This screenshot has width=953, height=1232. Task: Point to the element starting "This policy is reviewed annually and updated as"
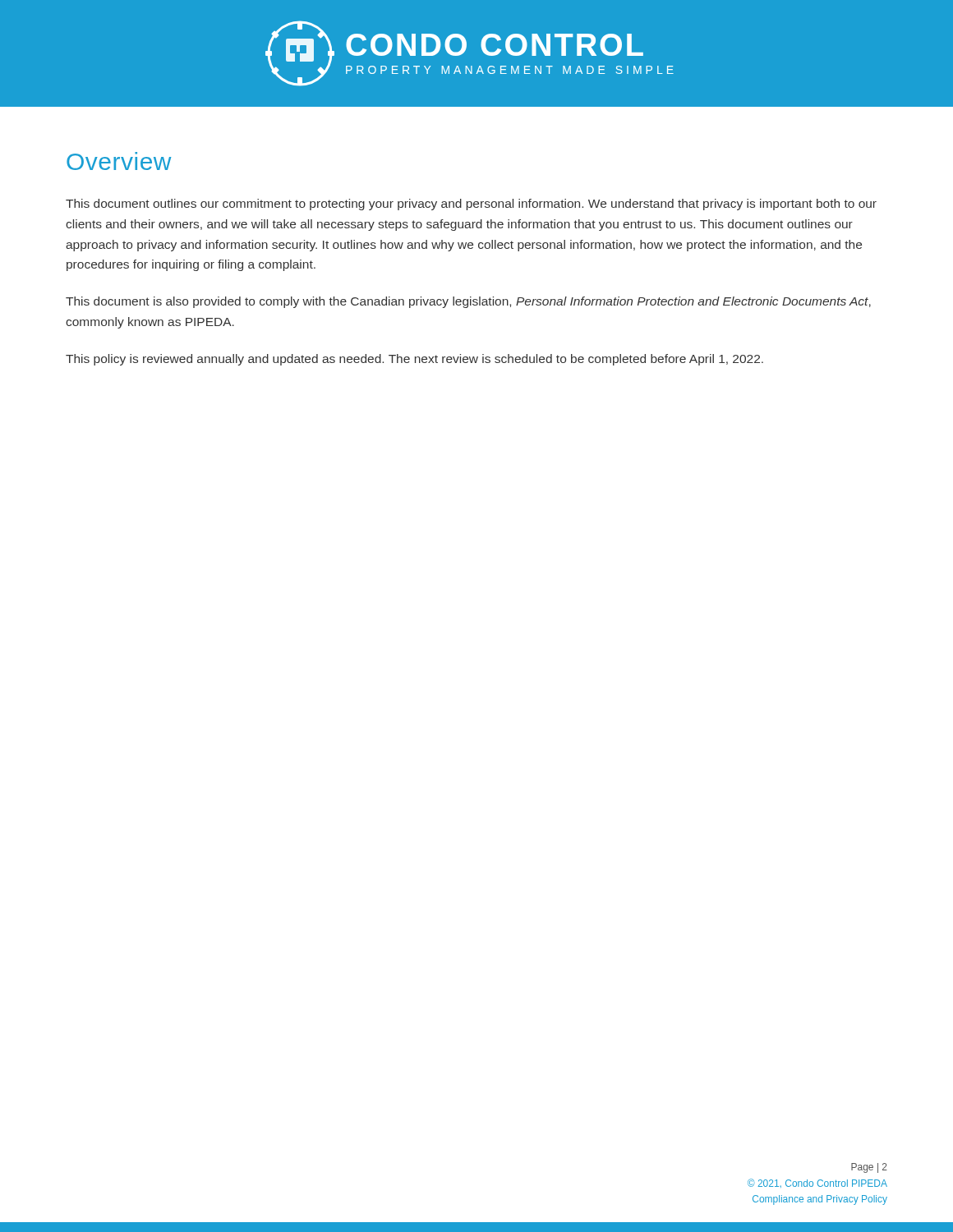(x=476, y=359)
